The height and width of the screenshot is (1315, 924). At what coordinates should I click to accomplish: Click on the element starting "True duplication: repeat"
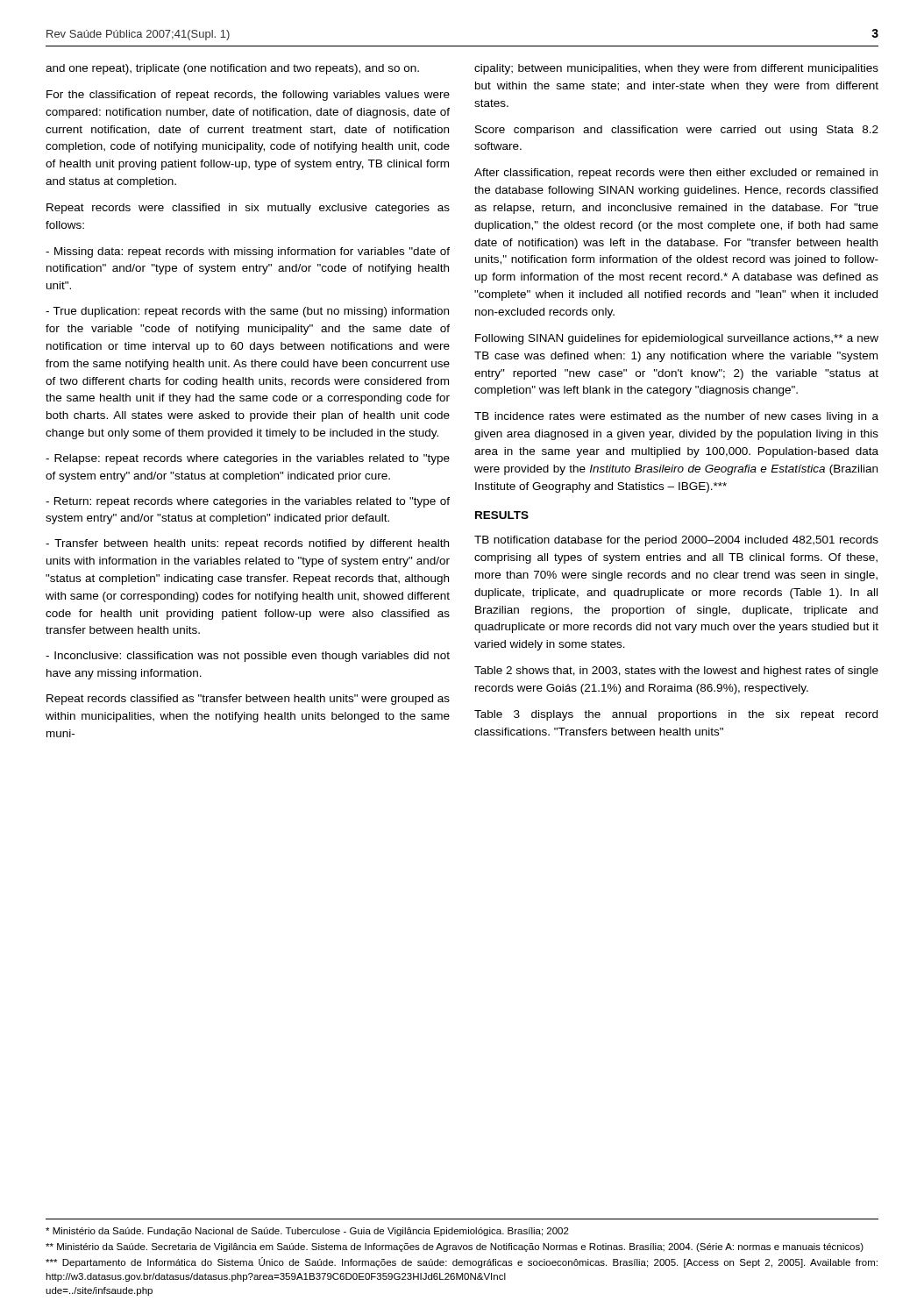tap(248, 372)
